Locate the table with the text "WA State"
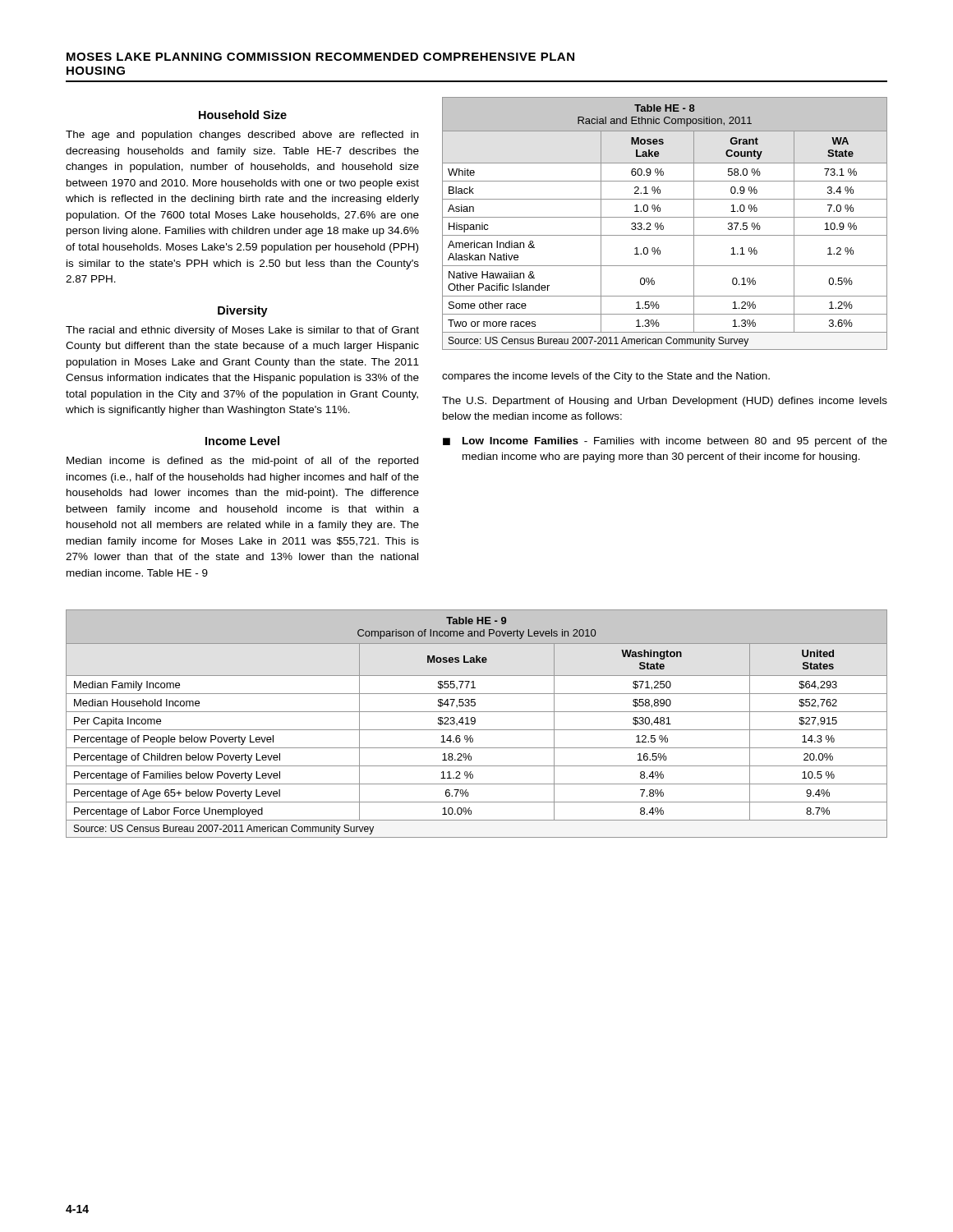953x1232 pixels. (665, 223)
